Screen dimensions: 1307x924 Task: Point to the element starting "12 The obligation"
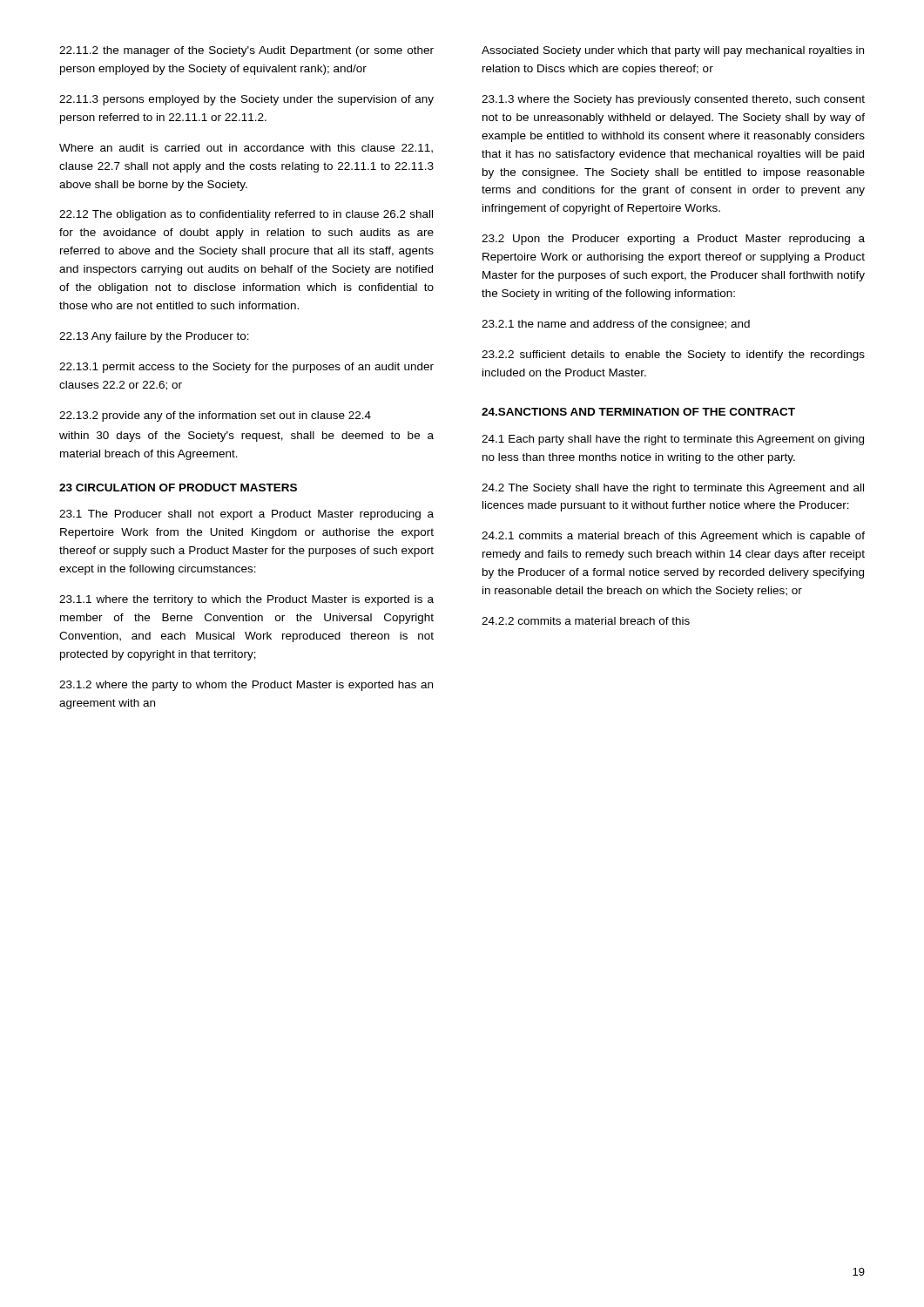point(246,260)
